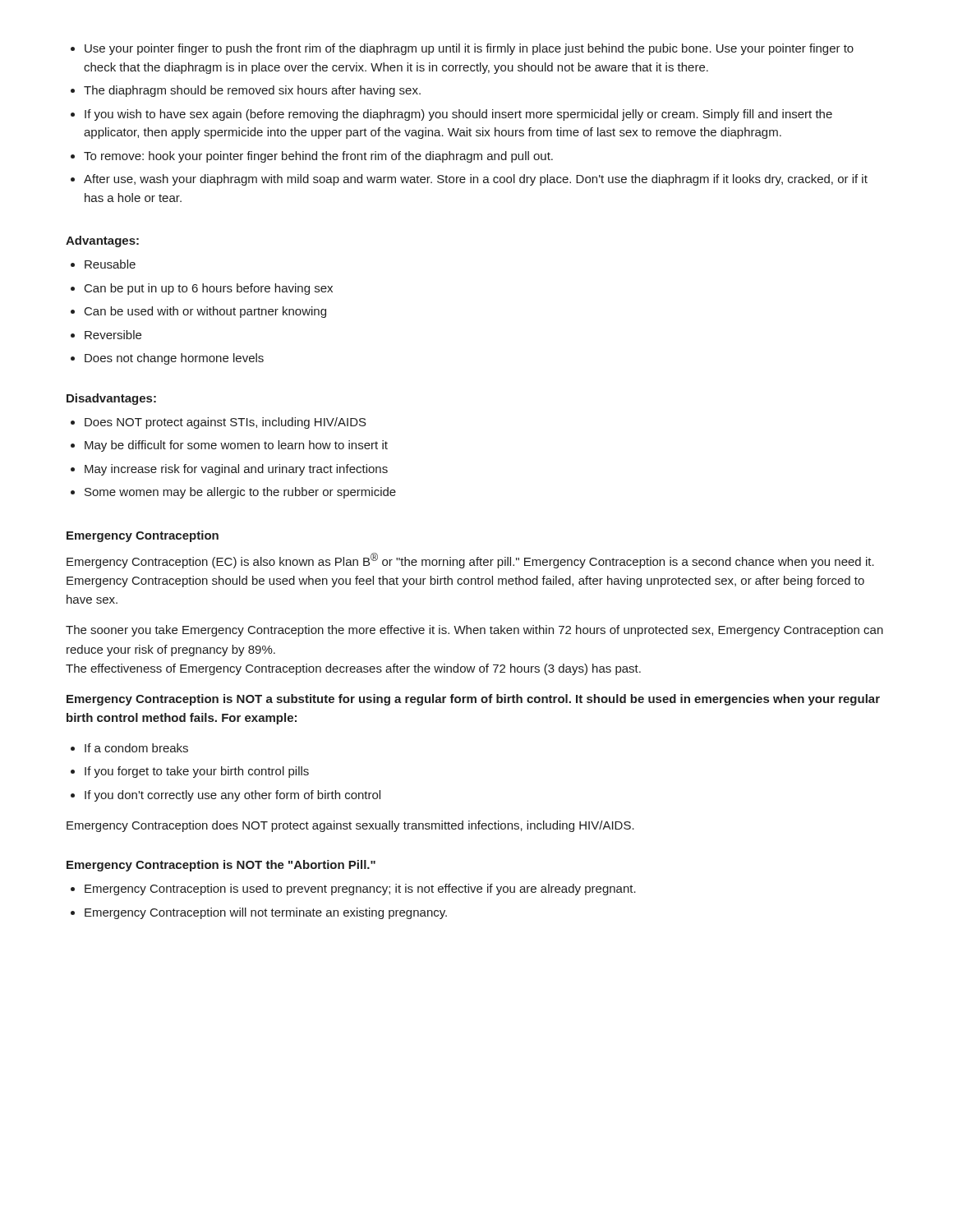Select the text block that says "The sooner you take"
This screenshot has height=1232, width=953.
tap(474, 631)
